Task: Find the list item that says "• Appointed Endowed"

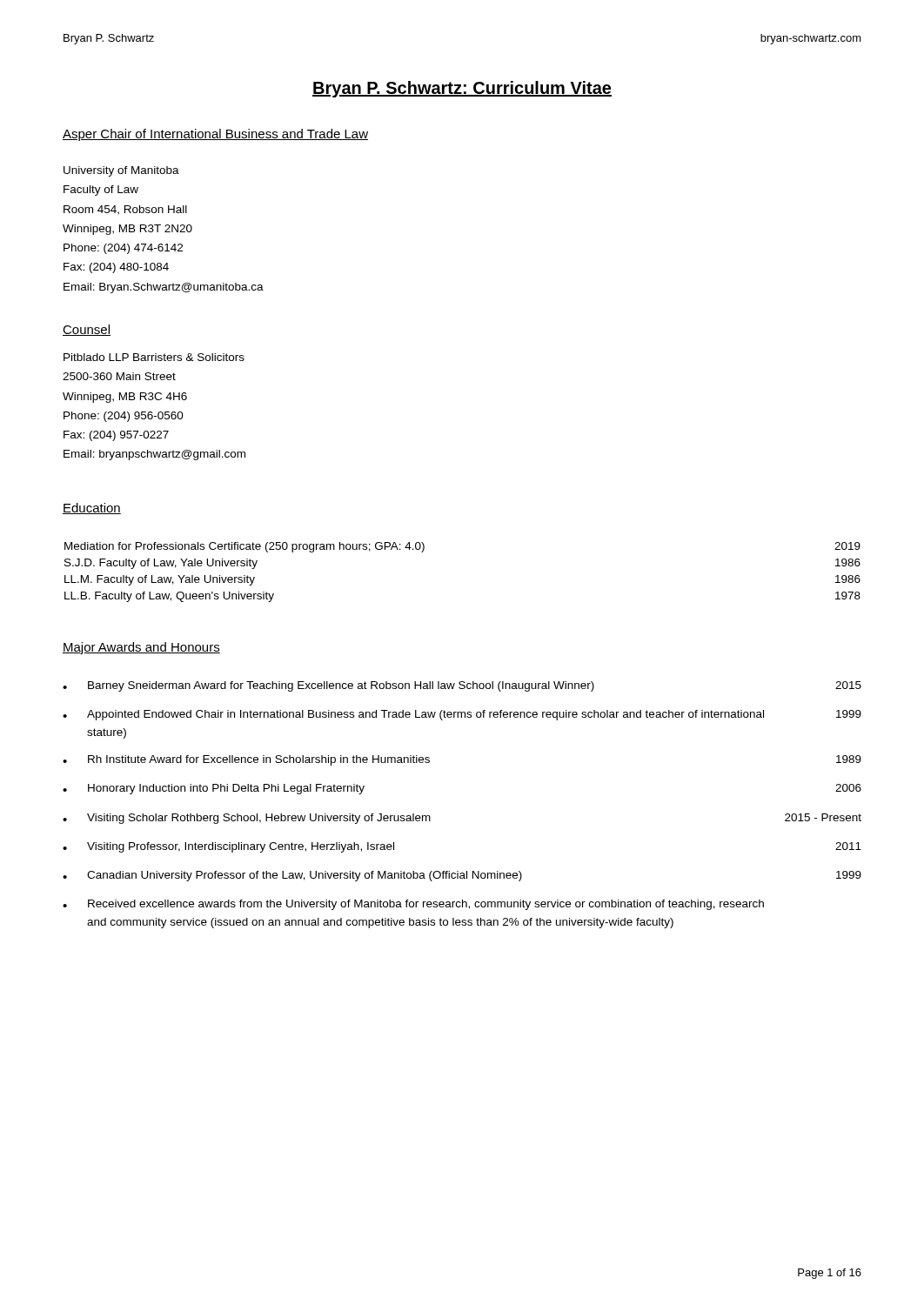Action: click(x=462, y=724)
